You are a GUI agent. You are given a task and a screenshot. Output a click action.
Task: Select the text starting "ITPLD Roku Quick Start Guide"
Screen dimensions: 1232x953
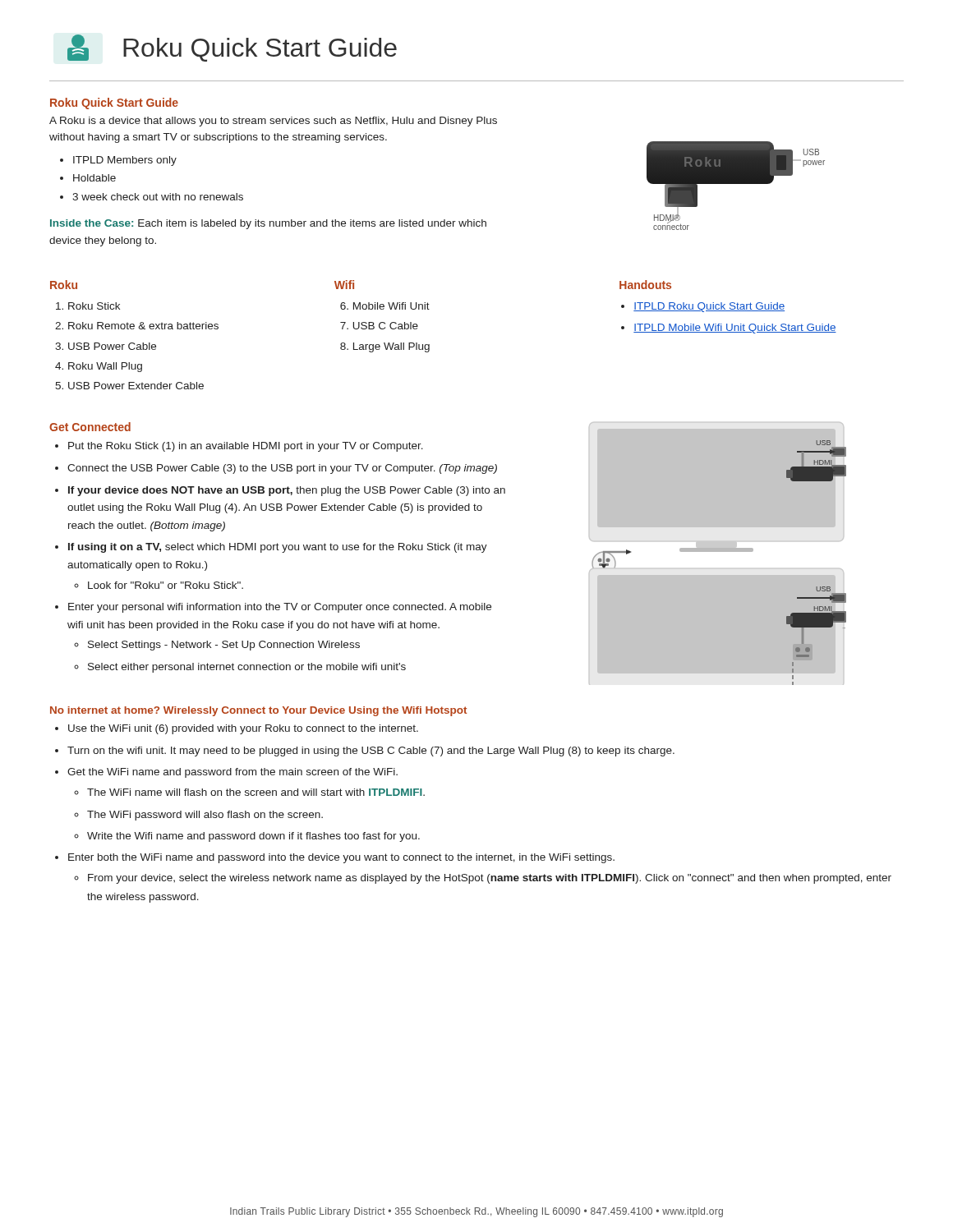tap(709, 306)
